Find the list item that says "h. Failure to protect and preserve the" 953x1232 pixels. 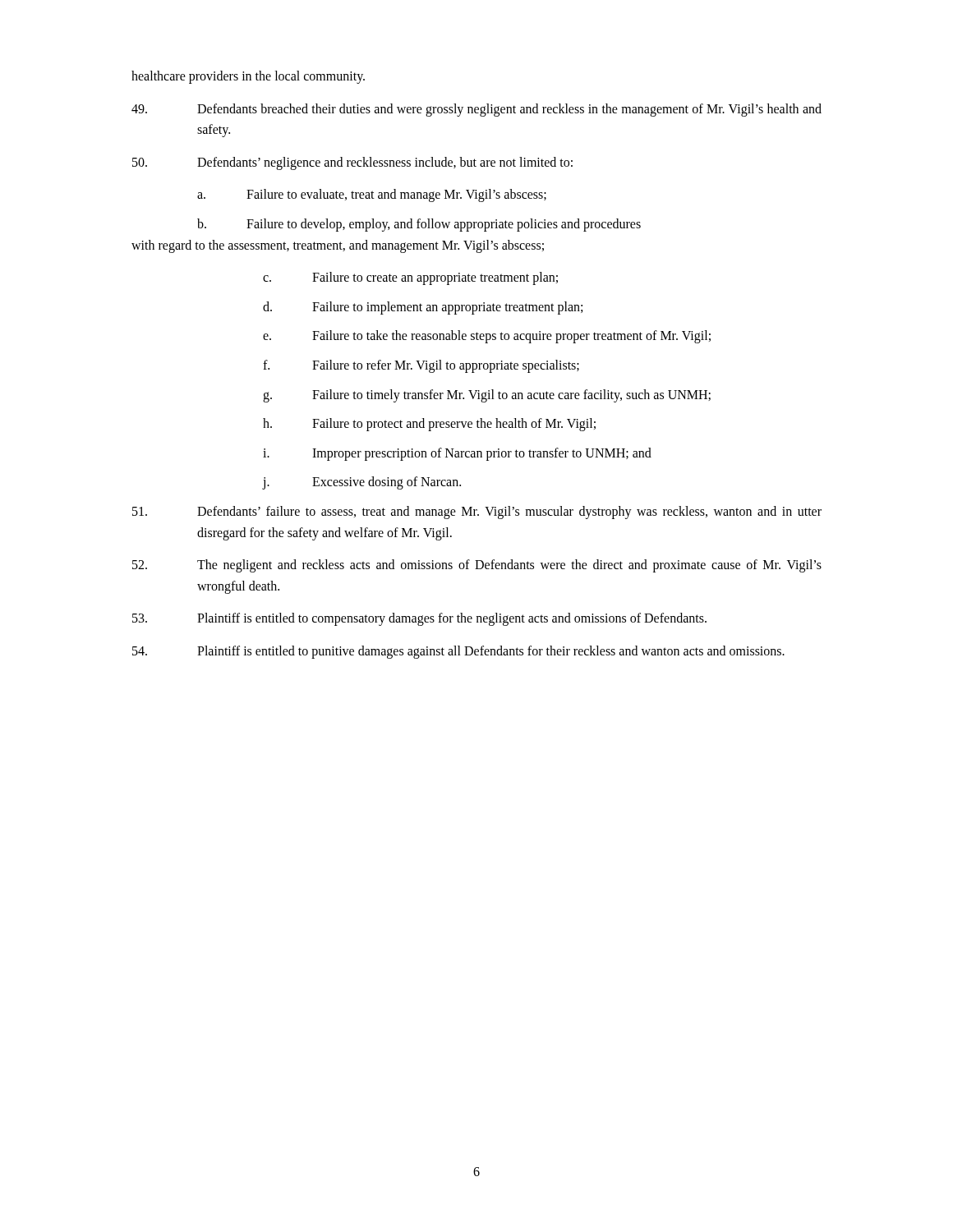[x=542, y=424]
